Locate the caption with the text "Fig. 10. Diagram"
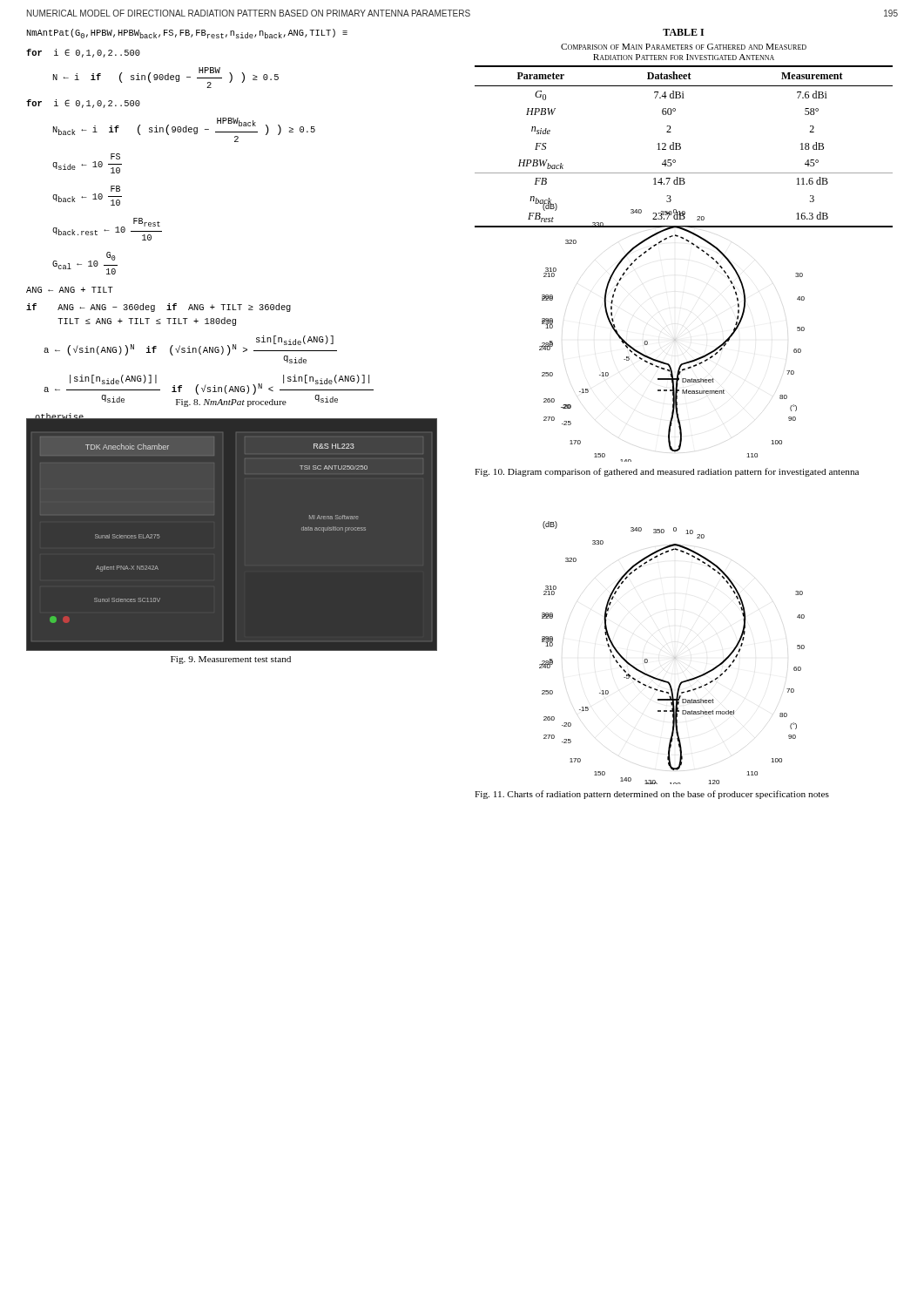Screen dimensions: 1307x924 pyautogui.click(x=667, y=471)
